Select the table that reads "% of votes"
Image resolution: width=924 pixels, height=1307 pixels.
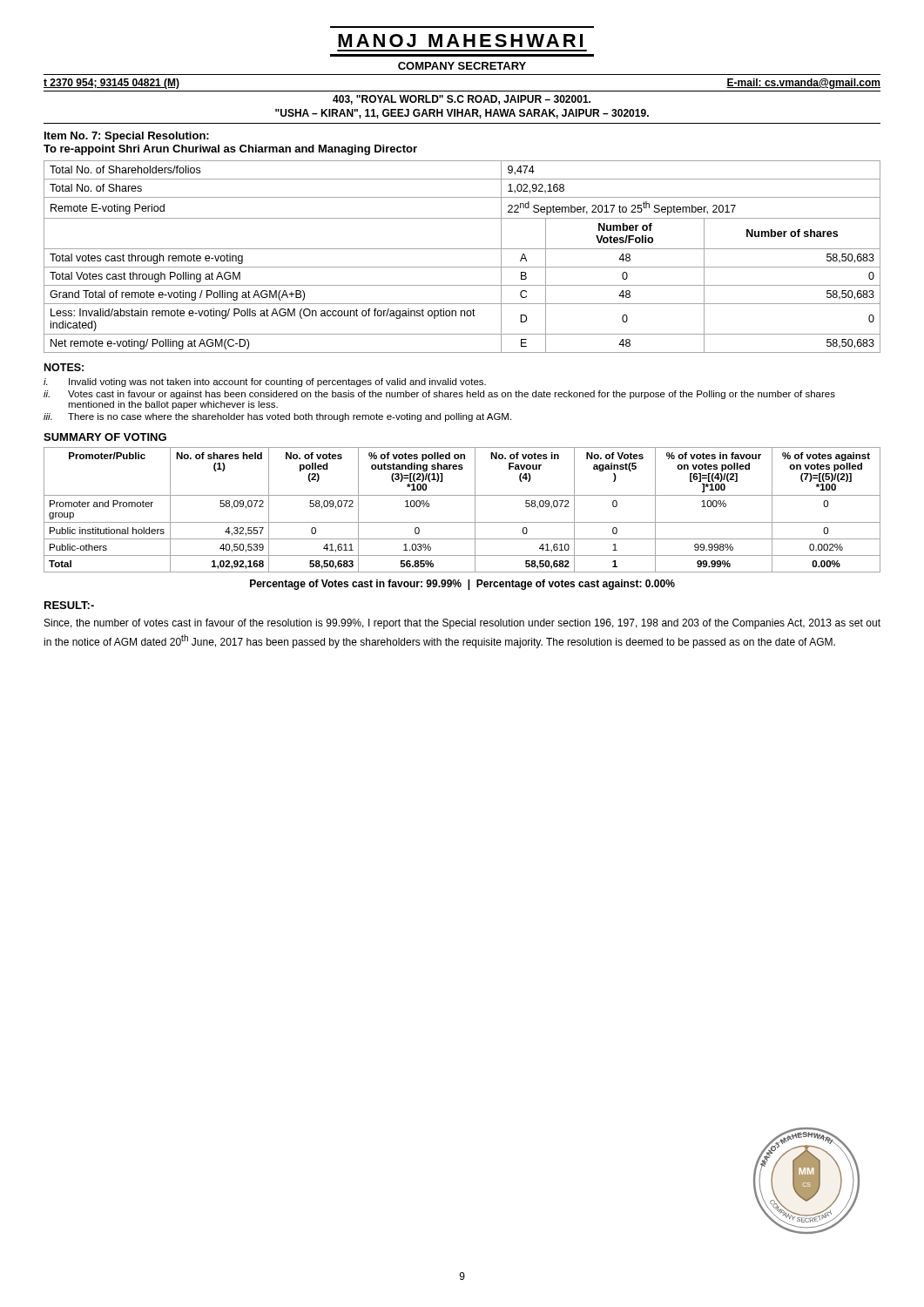tap(462, 510)
